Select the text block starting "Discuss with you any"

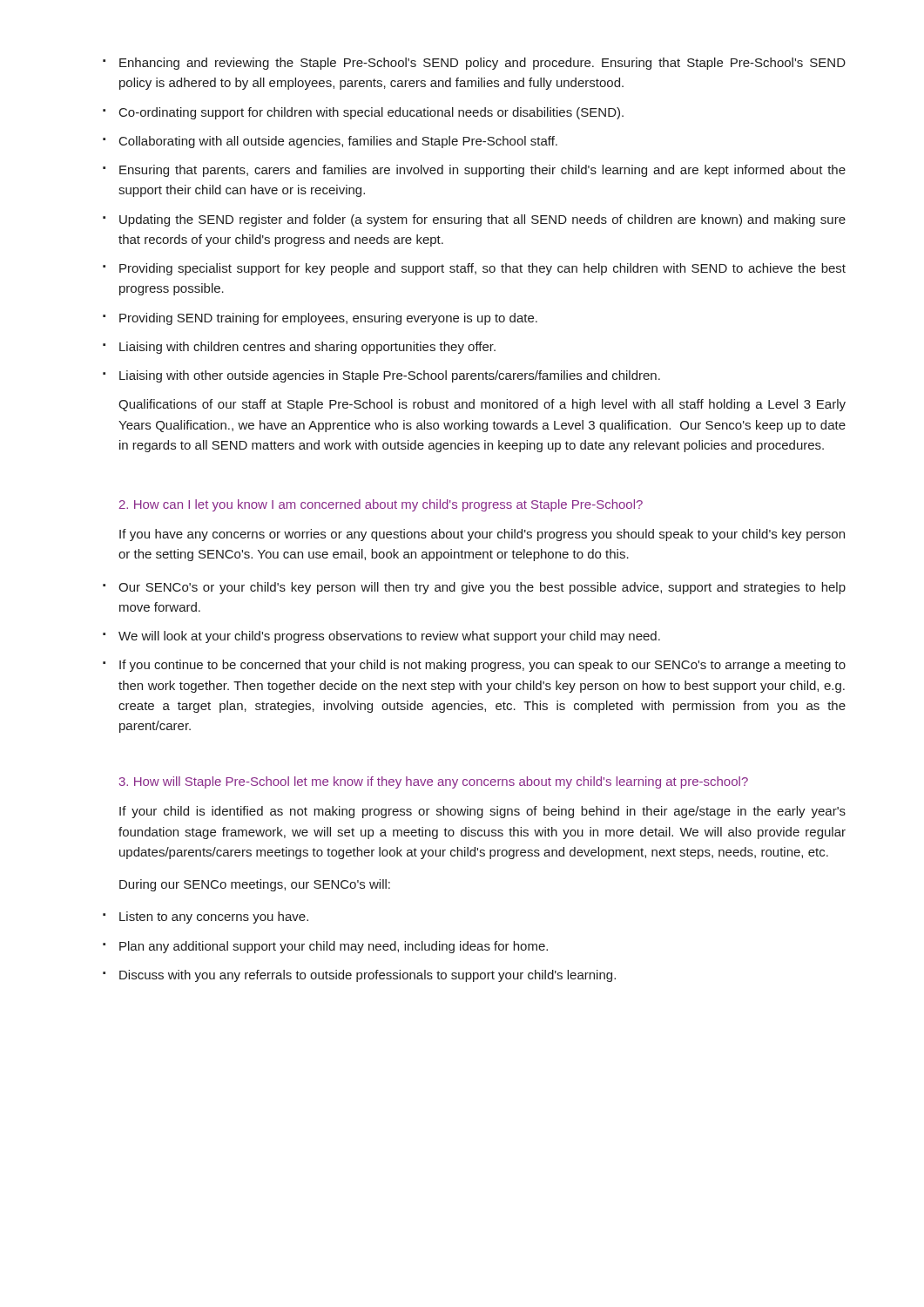coord(368,974)
